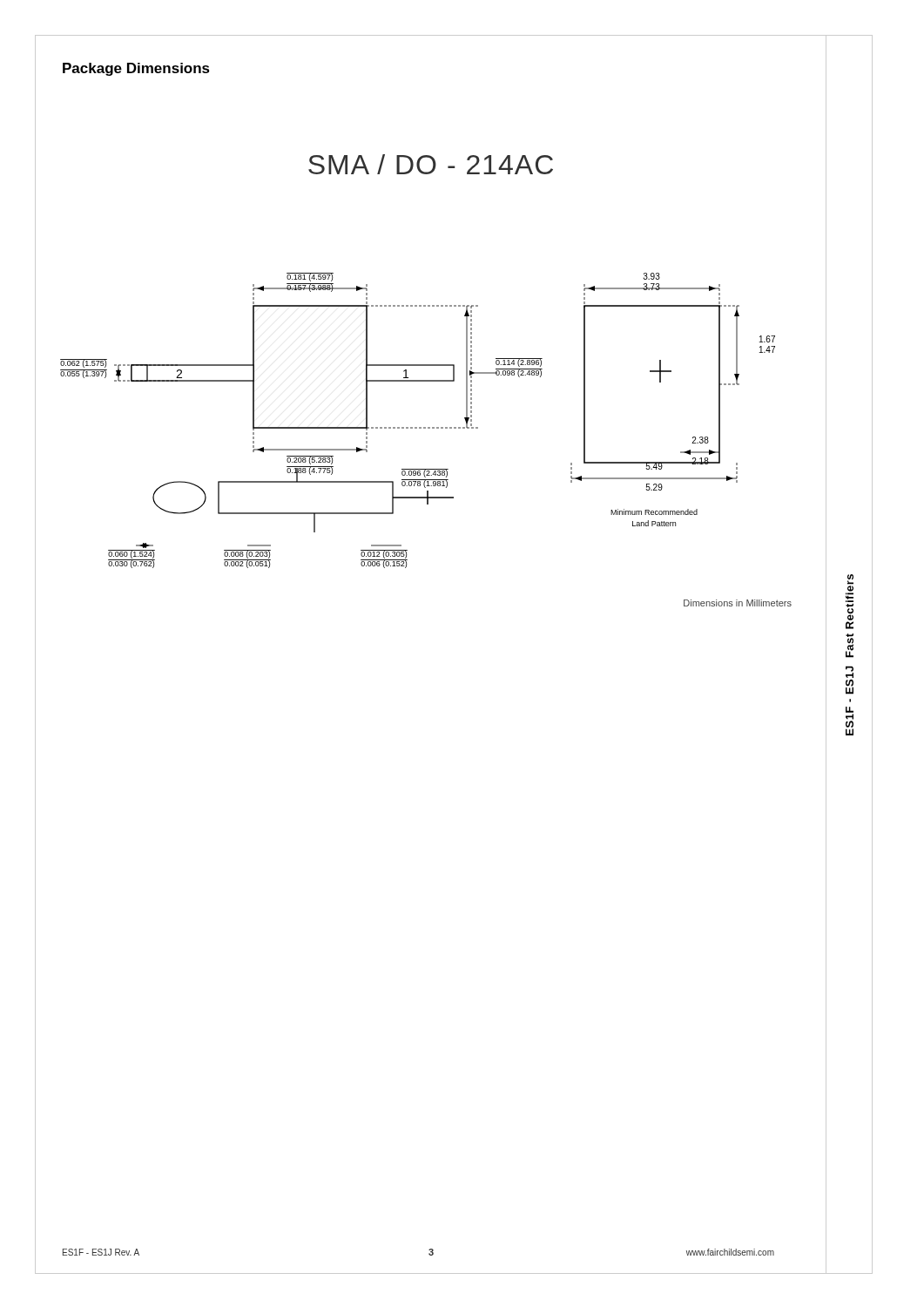Find the text block starting "SMA / DO"
Screen dimensions: 1307x924
(x=431, y=165)
